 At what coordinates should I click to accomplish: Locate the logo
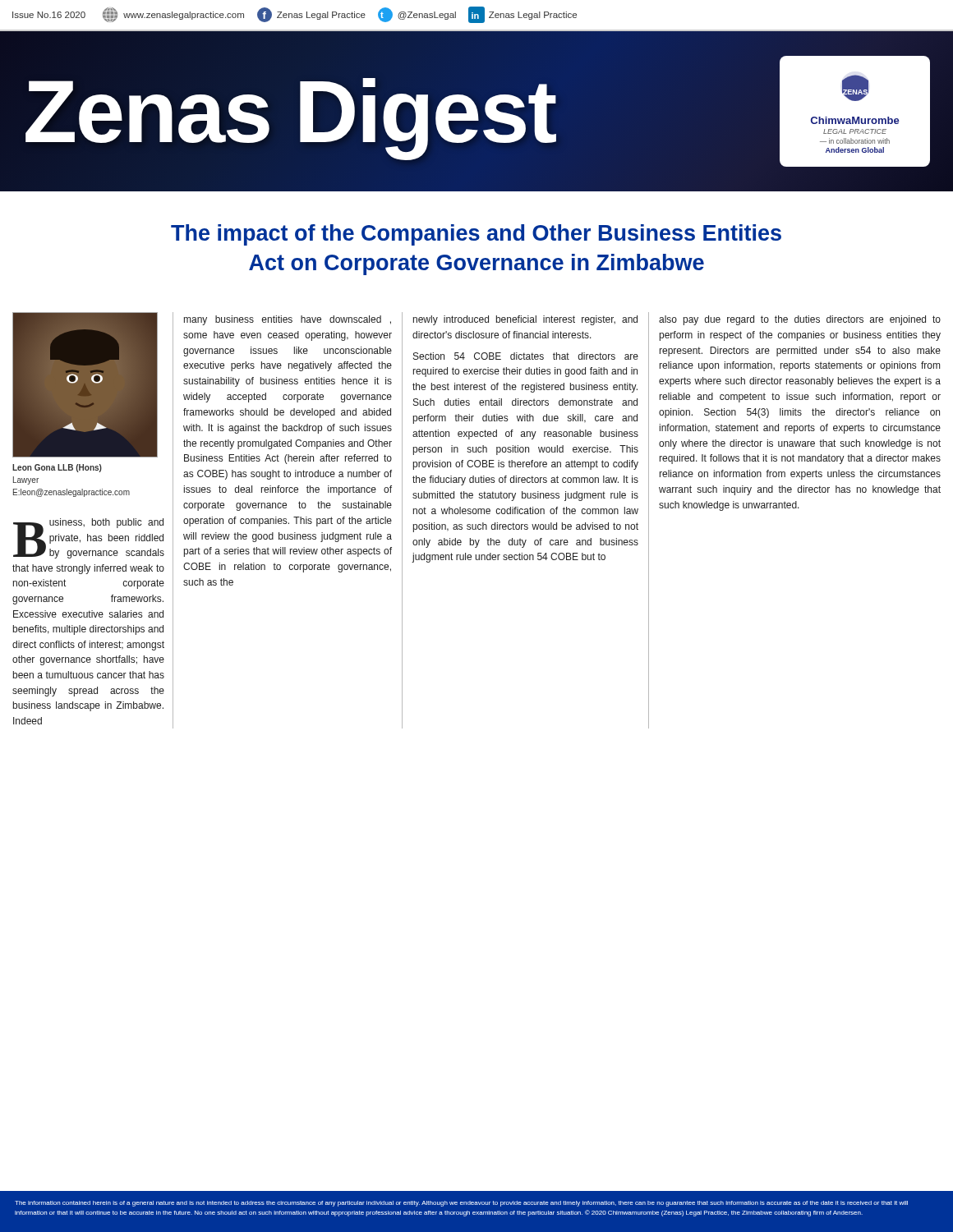point(476,111)
